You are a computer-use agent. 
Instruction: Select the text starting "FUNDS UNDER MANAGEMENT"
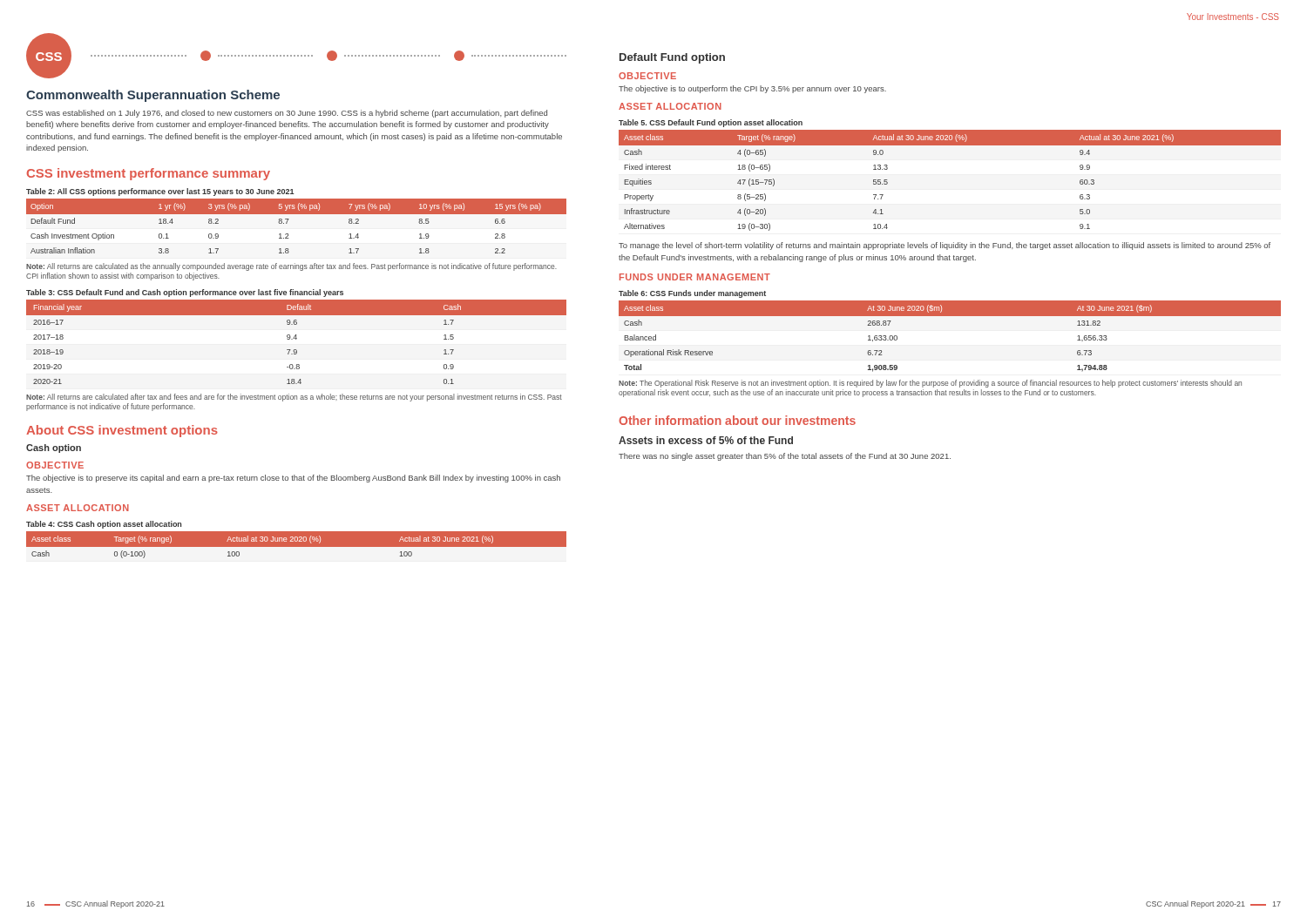[x=694, y=277]
